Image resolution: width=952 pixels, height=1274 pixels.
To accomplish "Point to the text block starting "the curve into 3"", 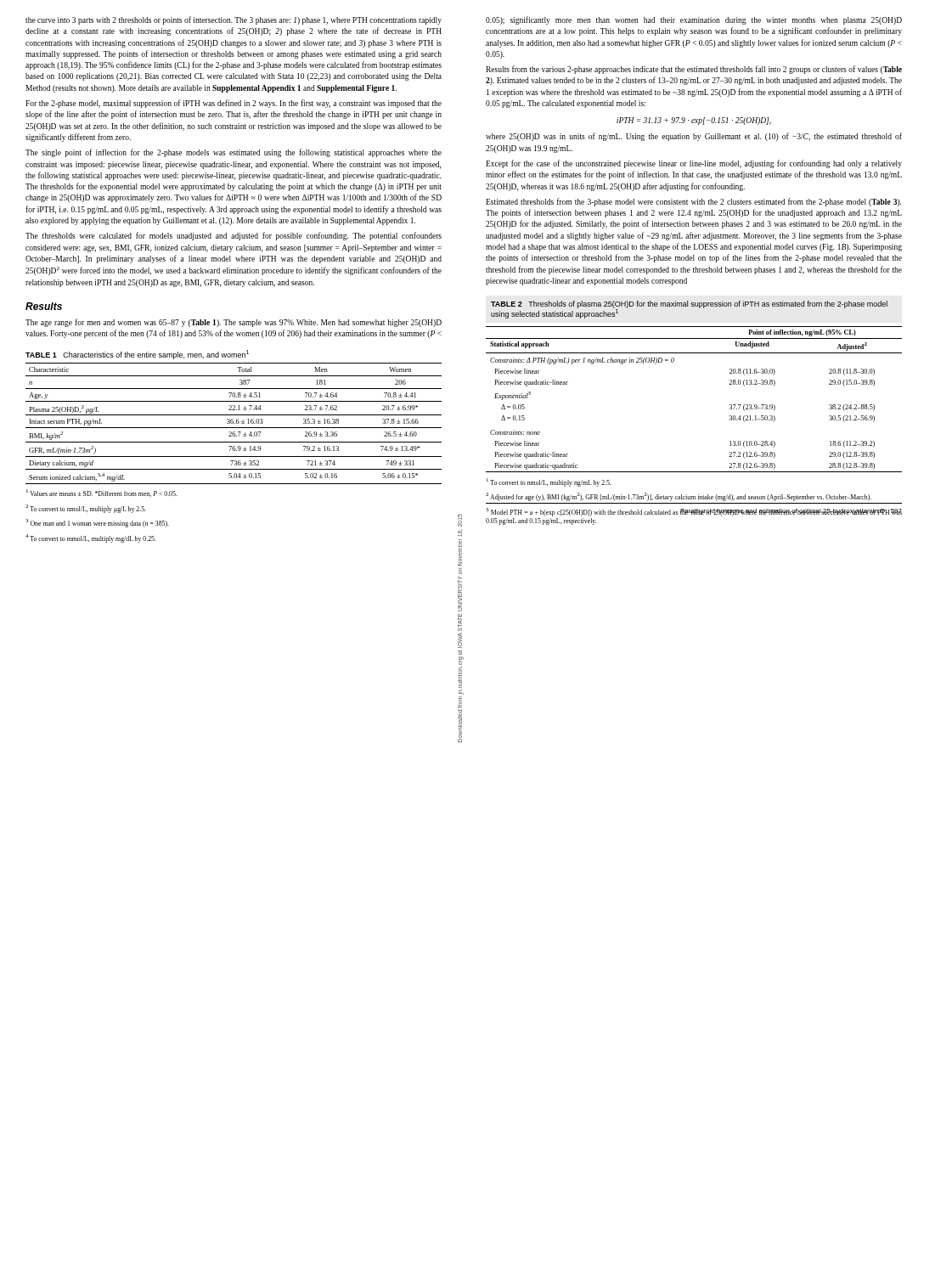I will click(x=234, y=55).
